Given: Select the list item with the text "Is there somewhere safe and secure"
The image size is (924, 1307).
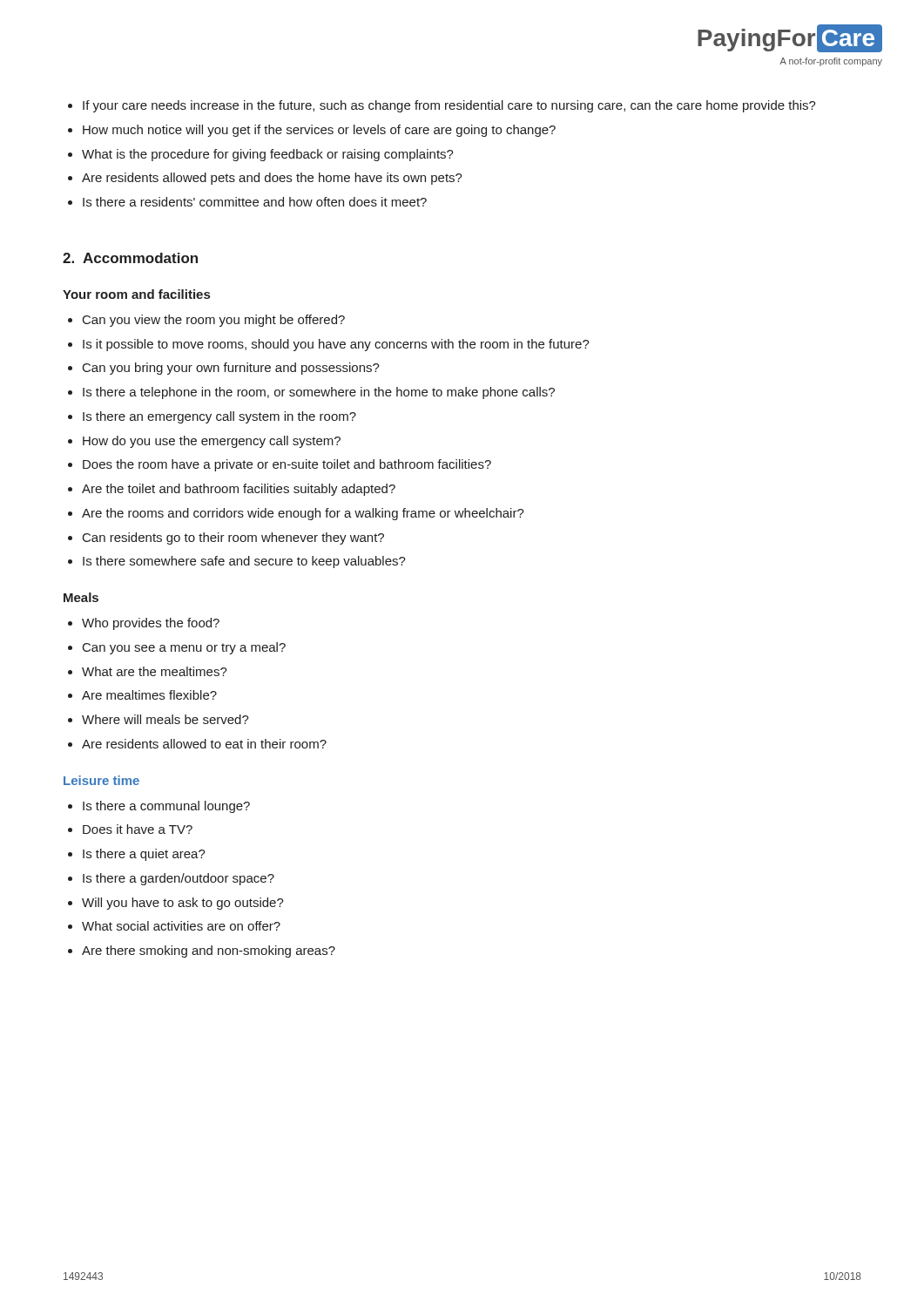Looking at the screenshot, I should pyautogui.click(x=244, y=561).
